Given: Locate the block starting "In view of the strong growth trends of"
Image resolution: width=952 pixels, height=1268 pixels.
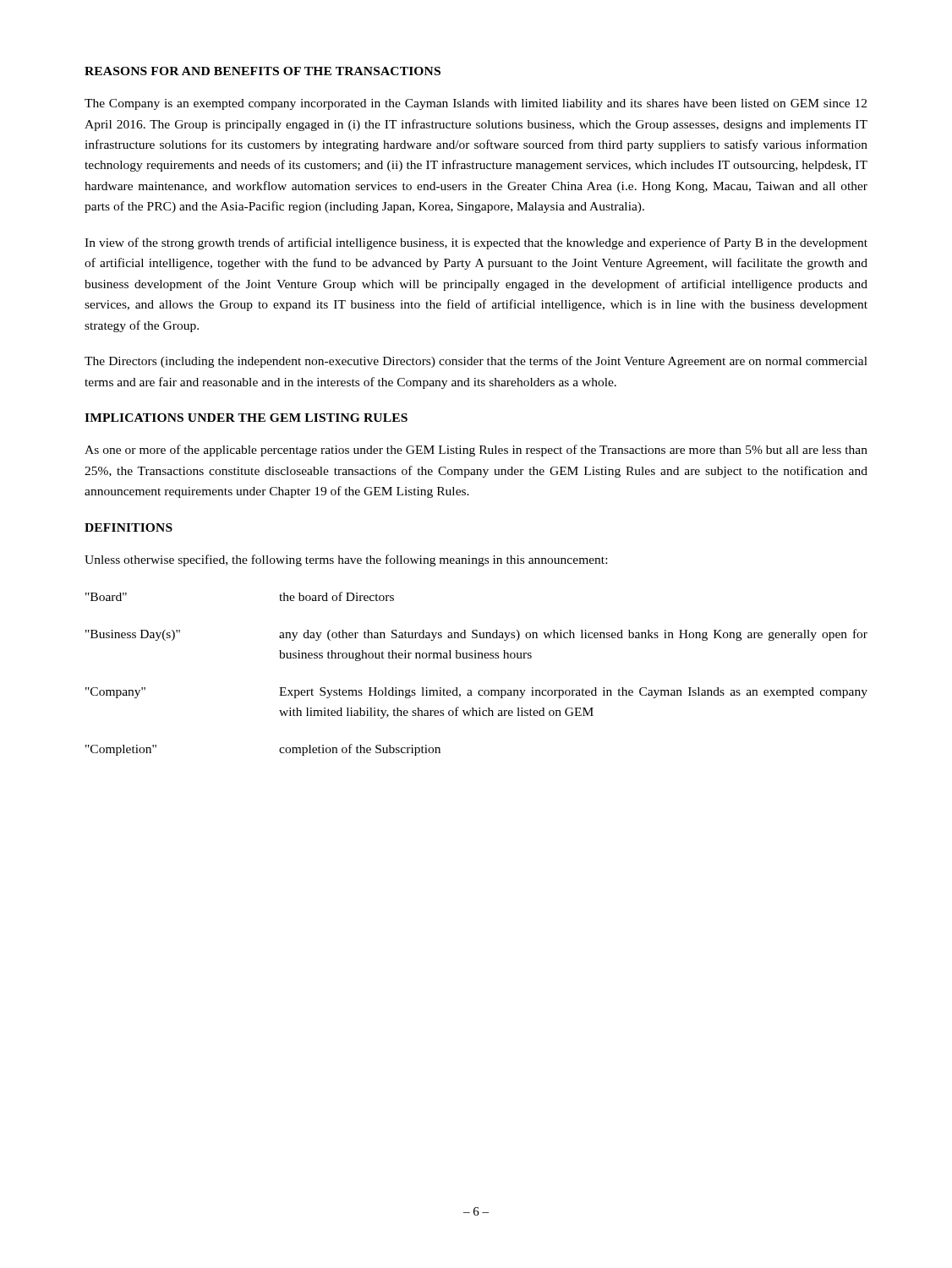Looking at the screenshot, I should [476, 284].
